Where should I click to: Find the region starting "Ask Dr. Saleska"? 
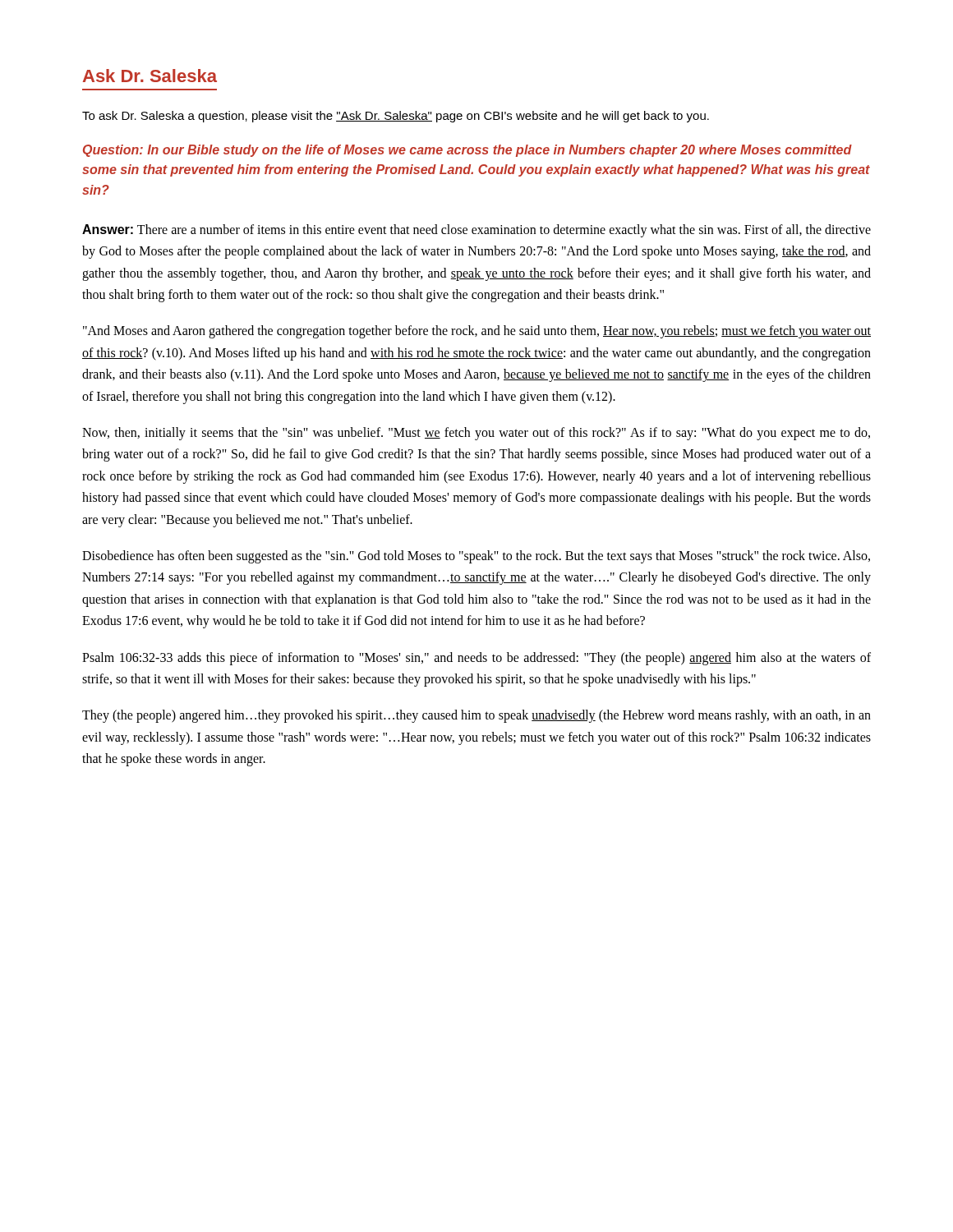149,78
